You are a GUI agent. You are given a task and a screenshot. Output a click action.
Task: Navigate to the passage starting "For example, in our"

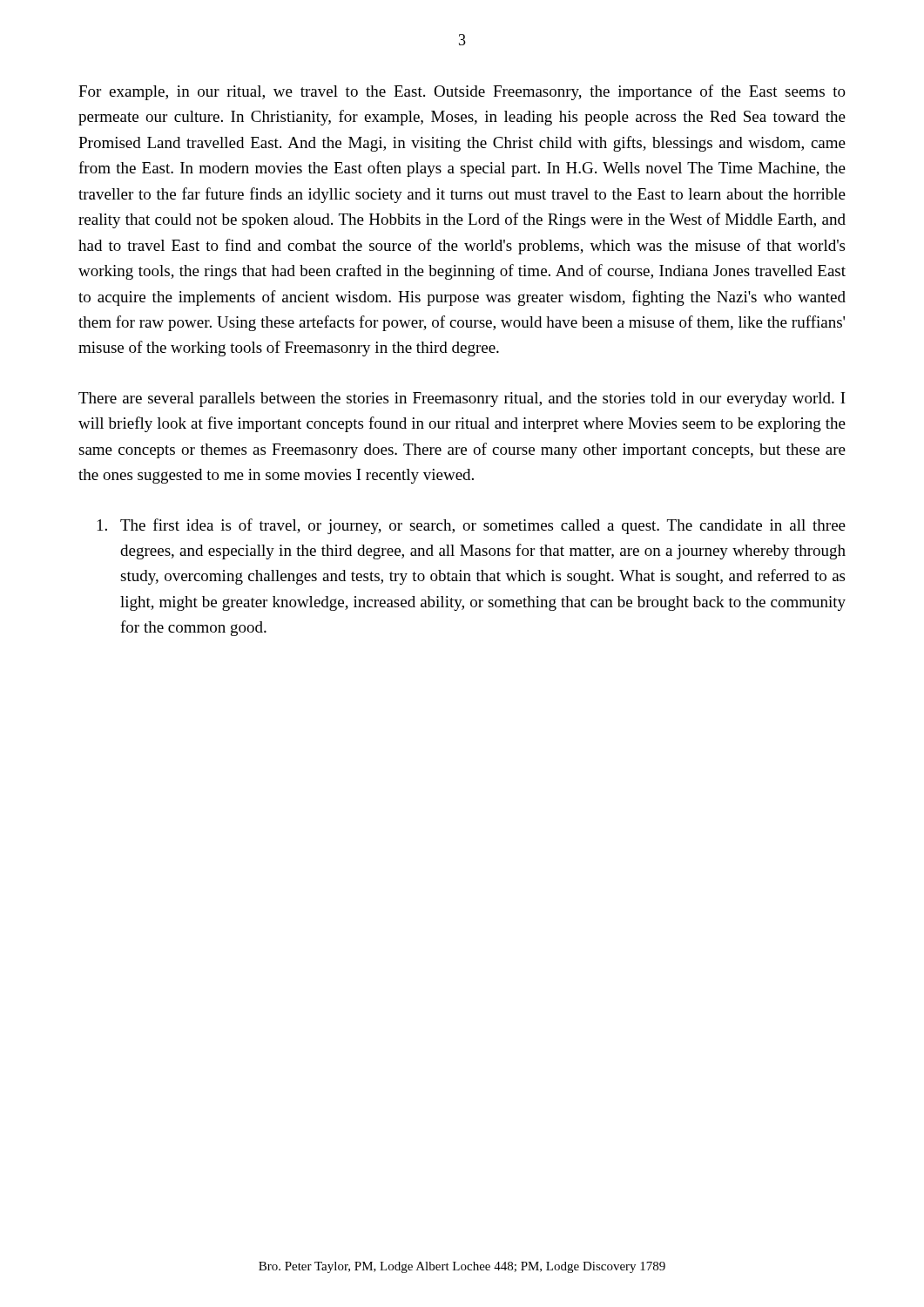coord(462,219)
